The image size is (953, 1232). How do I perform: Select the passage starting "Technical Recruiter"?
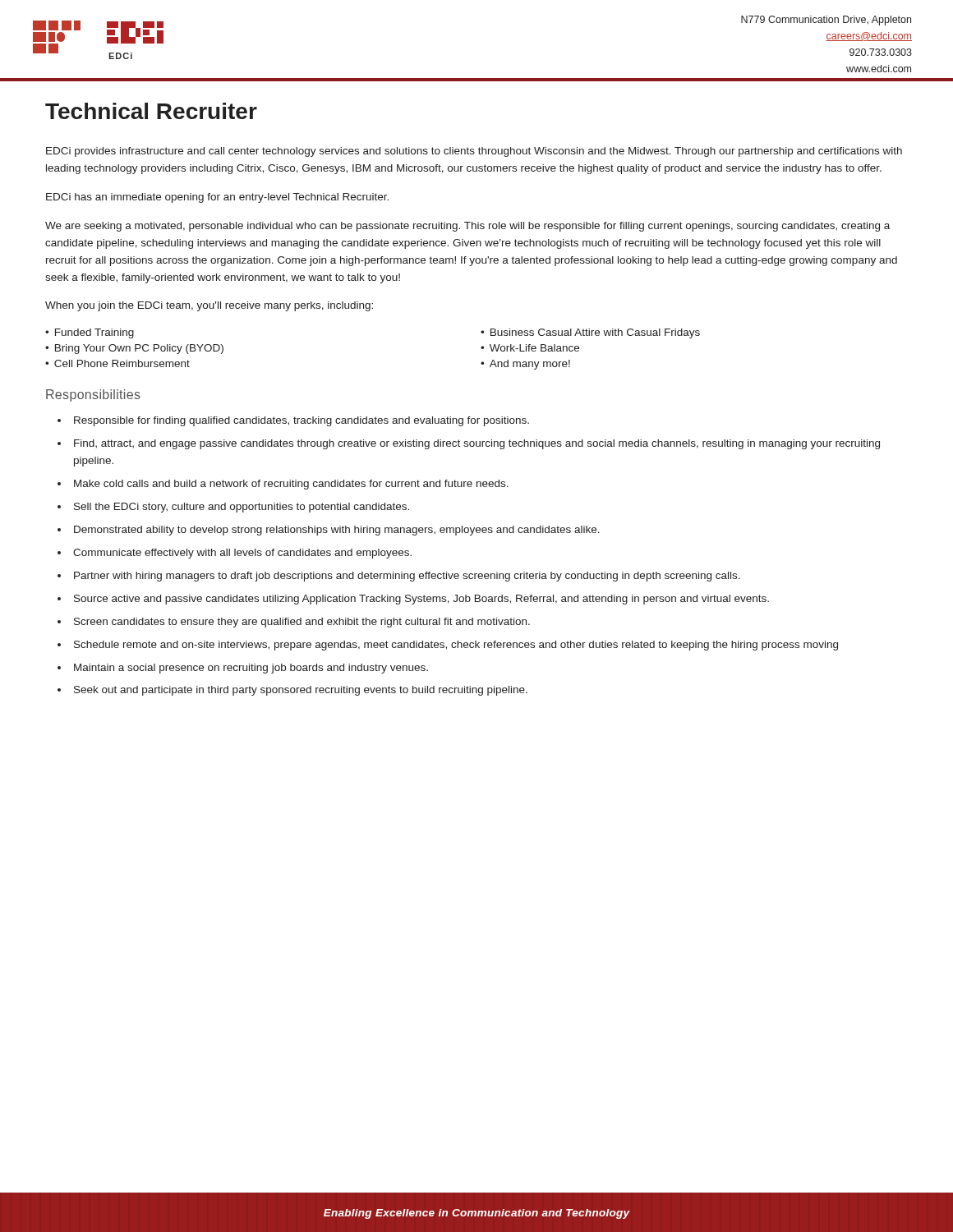point(151,111)
